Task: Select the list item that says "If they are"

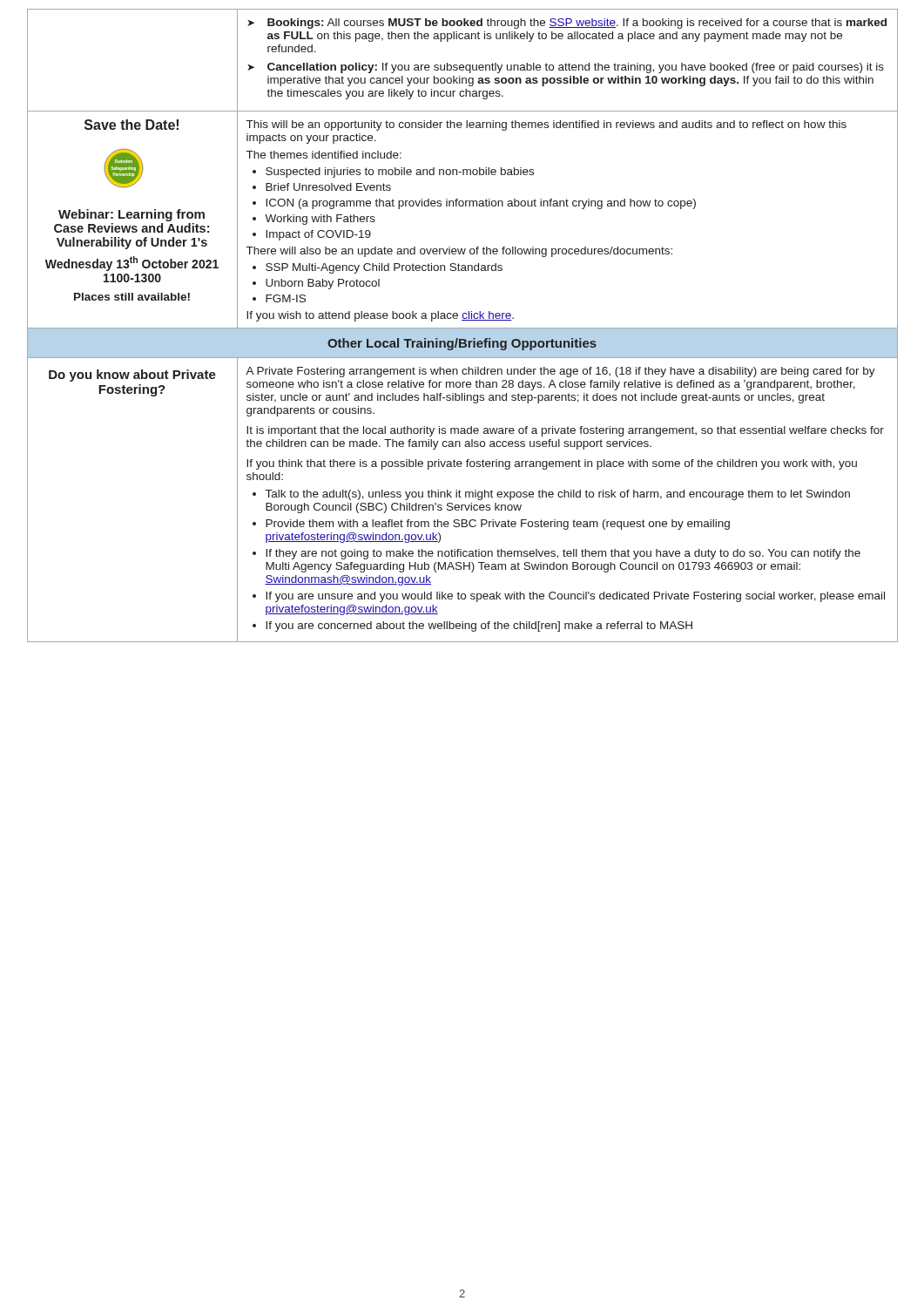Action: click(x=567, y=566)
